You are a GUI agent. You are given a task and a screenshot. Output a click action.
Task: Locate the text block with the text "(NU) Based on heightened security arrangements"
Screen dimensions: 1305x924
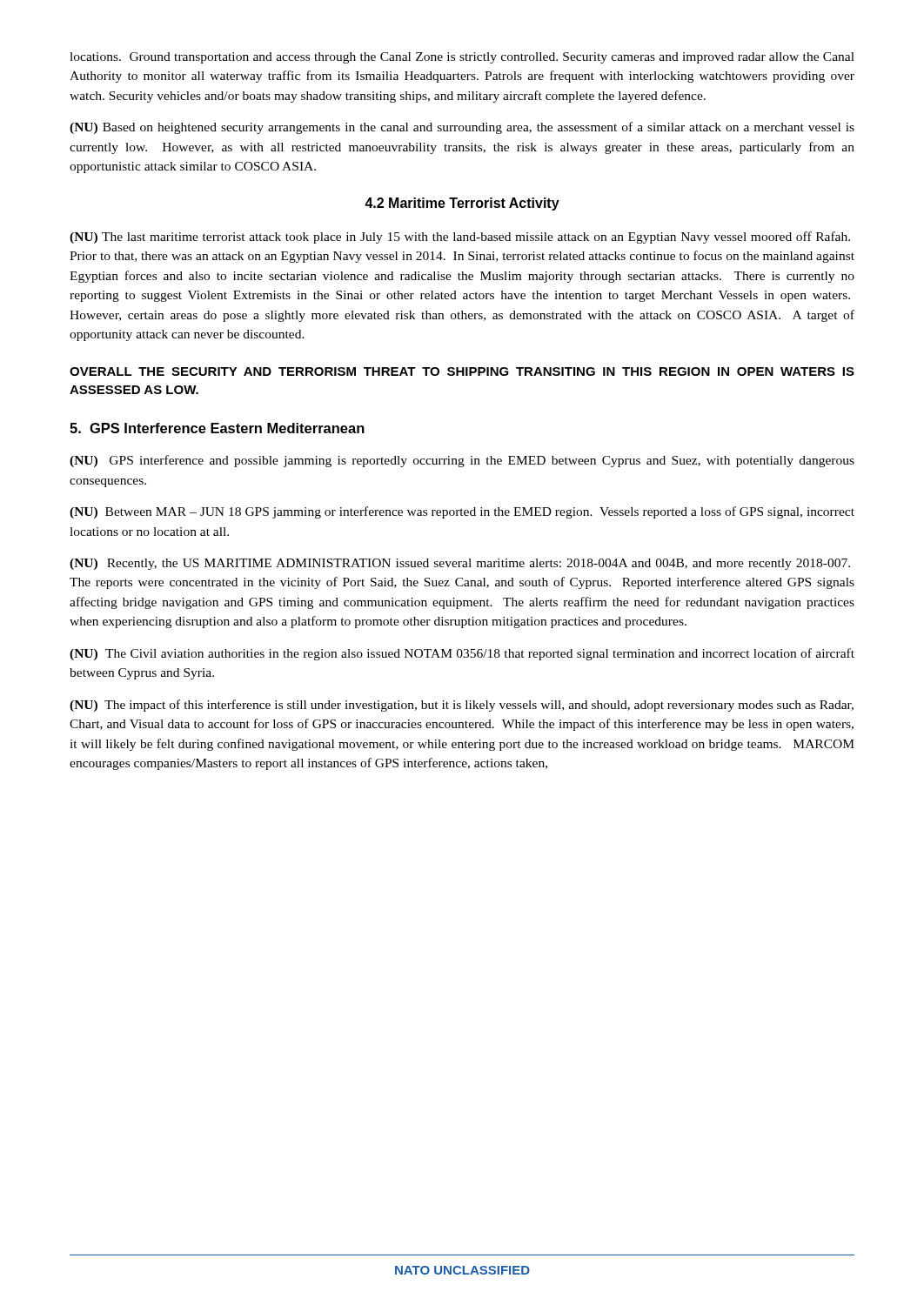tap(462, 146)
